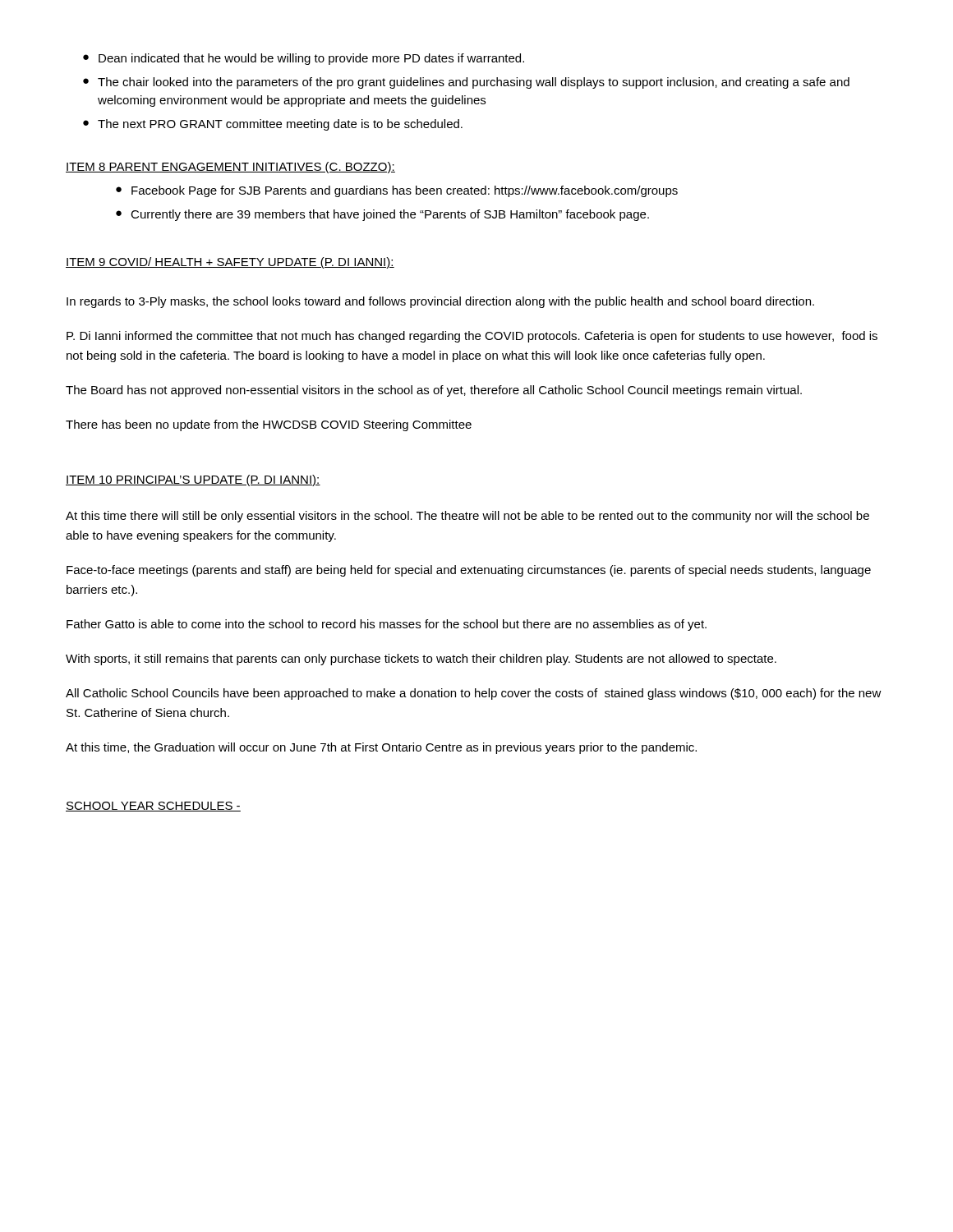Screen dimensions: 1232x953
Task: Locate the list item containing "● Facebook Page for"
Action: click(x=501, y=191)
